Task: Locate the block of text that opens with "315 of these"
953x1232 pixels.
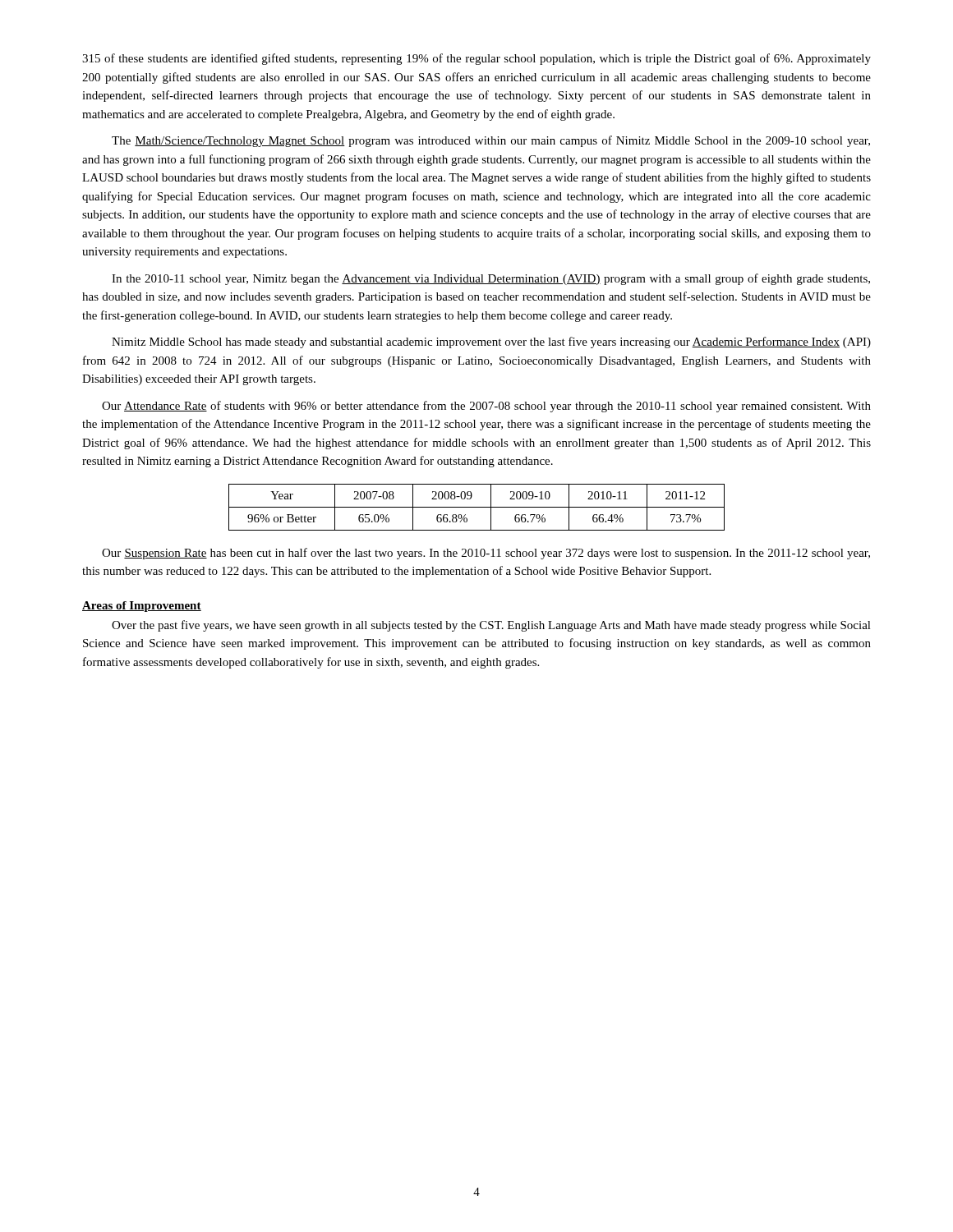Action: coord(476,86)
